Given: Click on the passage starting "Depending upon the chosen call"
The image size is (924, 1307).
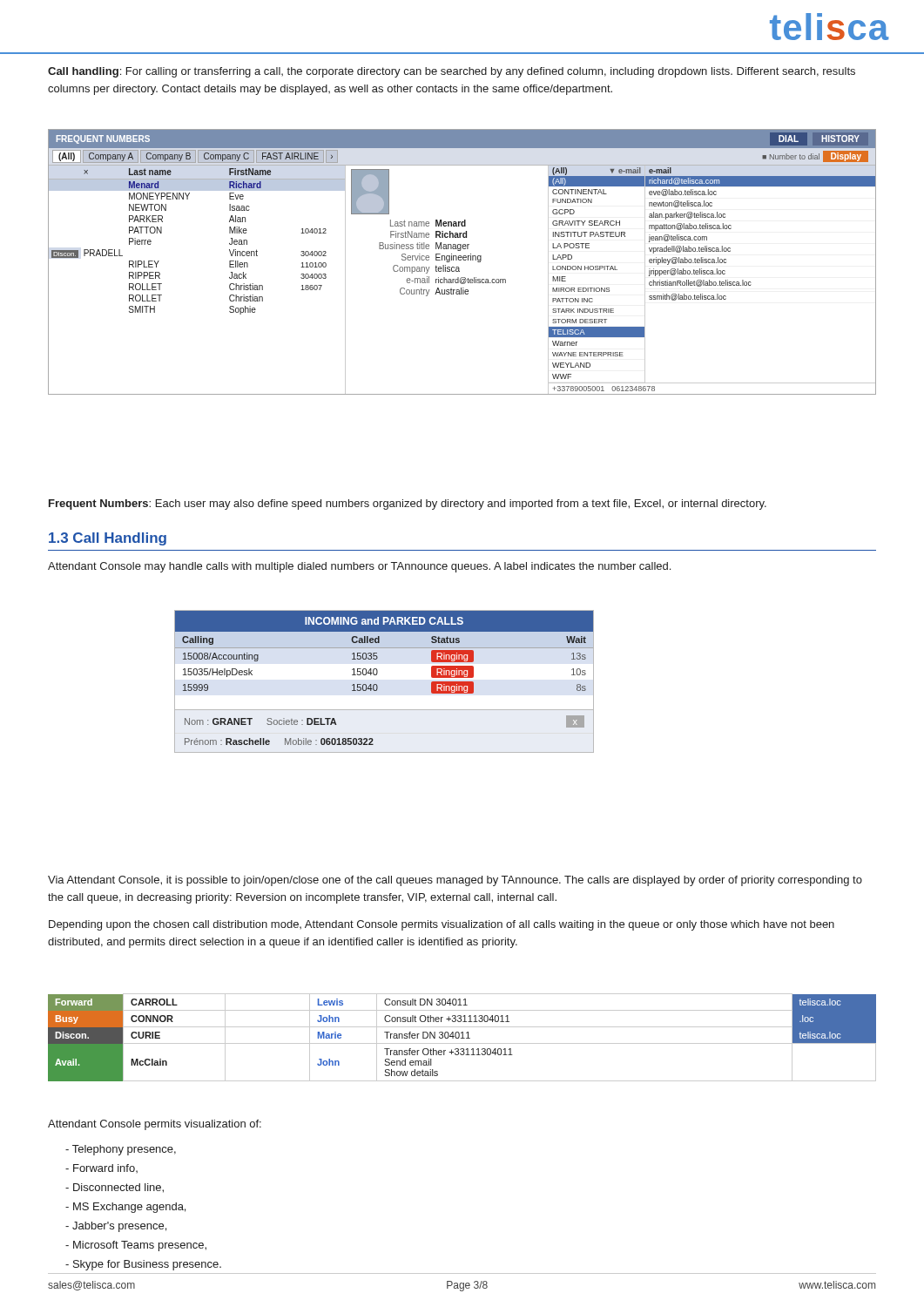Looking at the screenshot, I should click(x=441, y=933).
